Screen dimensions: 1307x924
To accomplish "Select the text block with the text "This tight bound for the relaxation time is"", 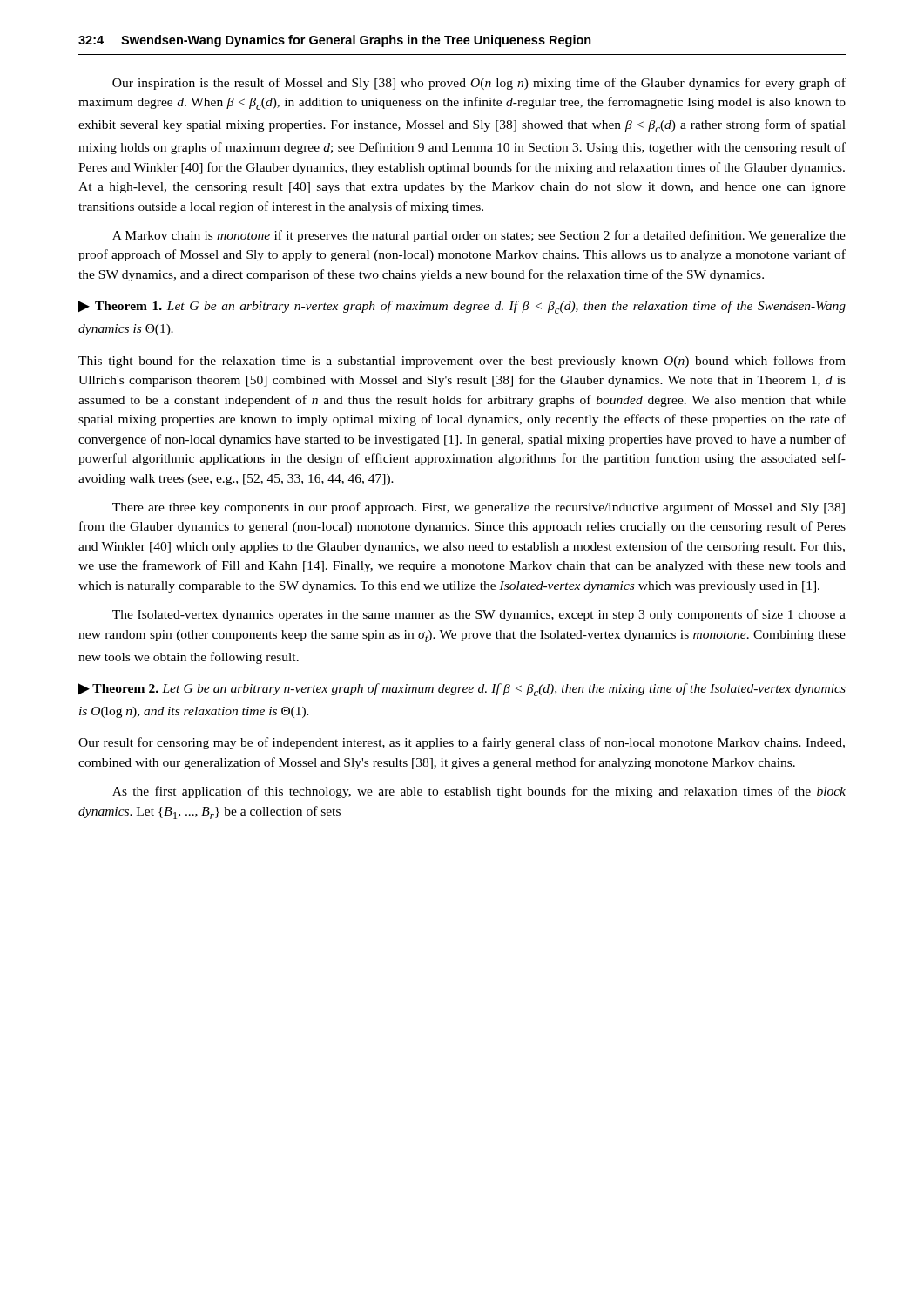I will click(462, 419).
